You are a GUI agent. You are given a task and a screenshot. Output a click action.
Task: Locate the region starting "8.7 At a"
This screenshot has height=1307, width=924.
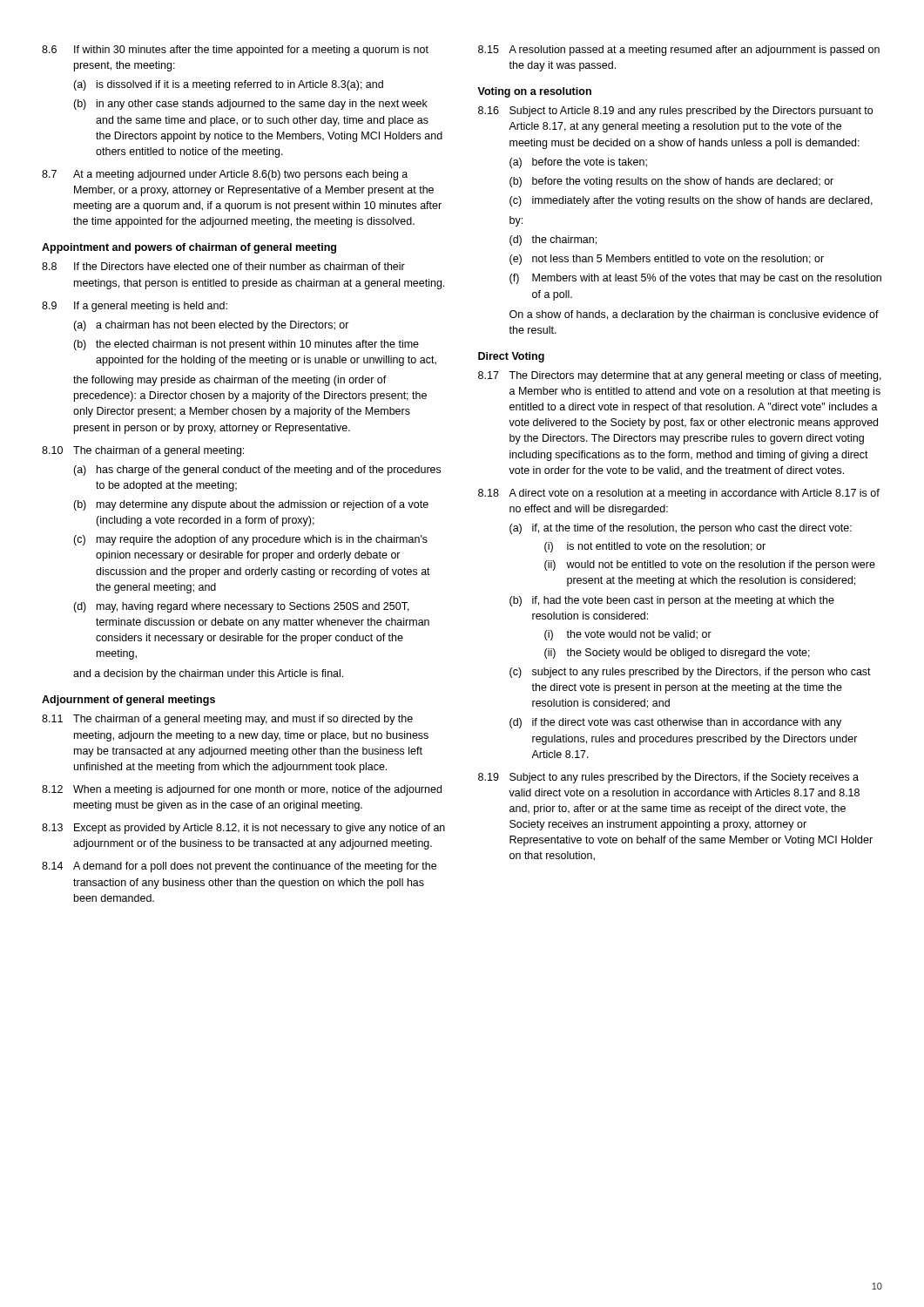244,198
